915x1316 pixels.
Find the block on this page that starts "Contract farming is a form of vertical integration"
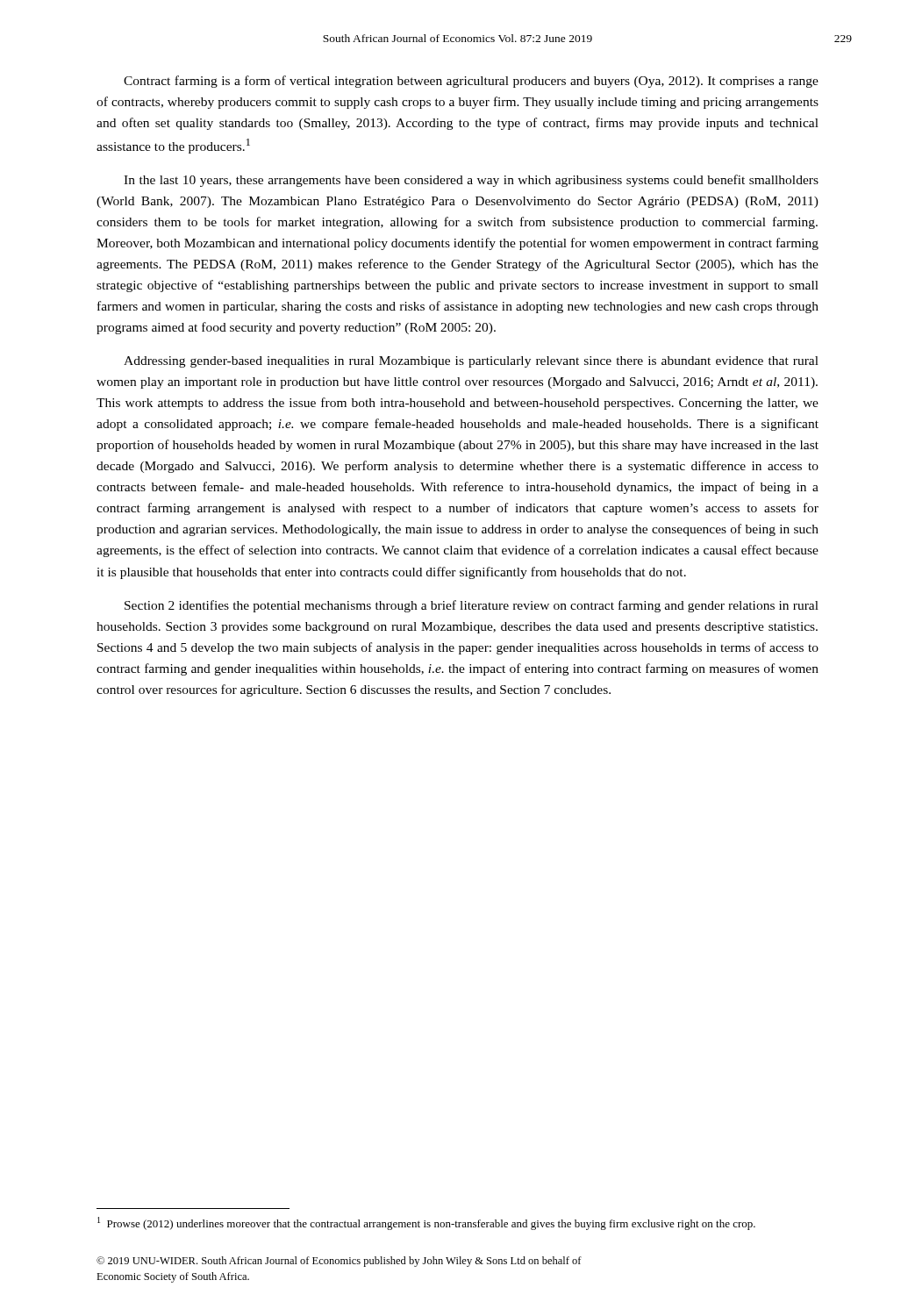[458, 113]
